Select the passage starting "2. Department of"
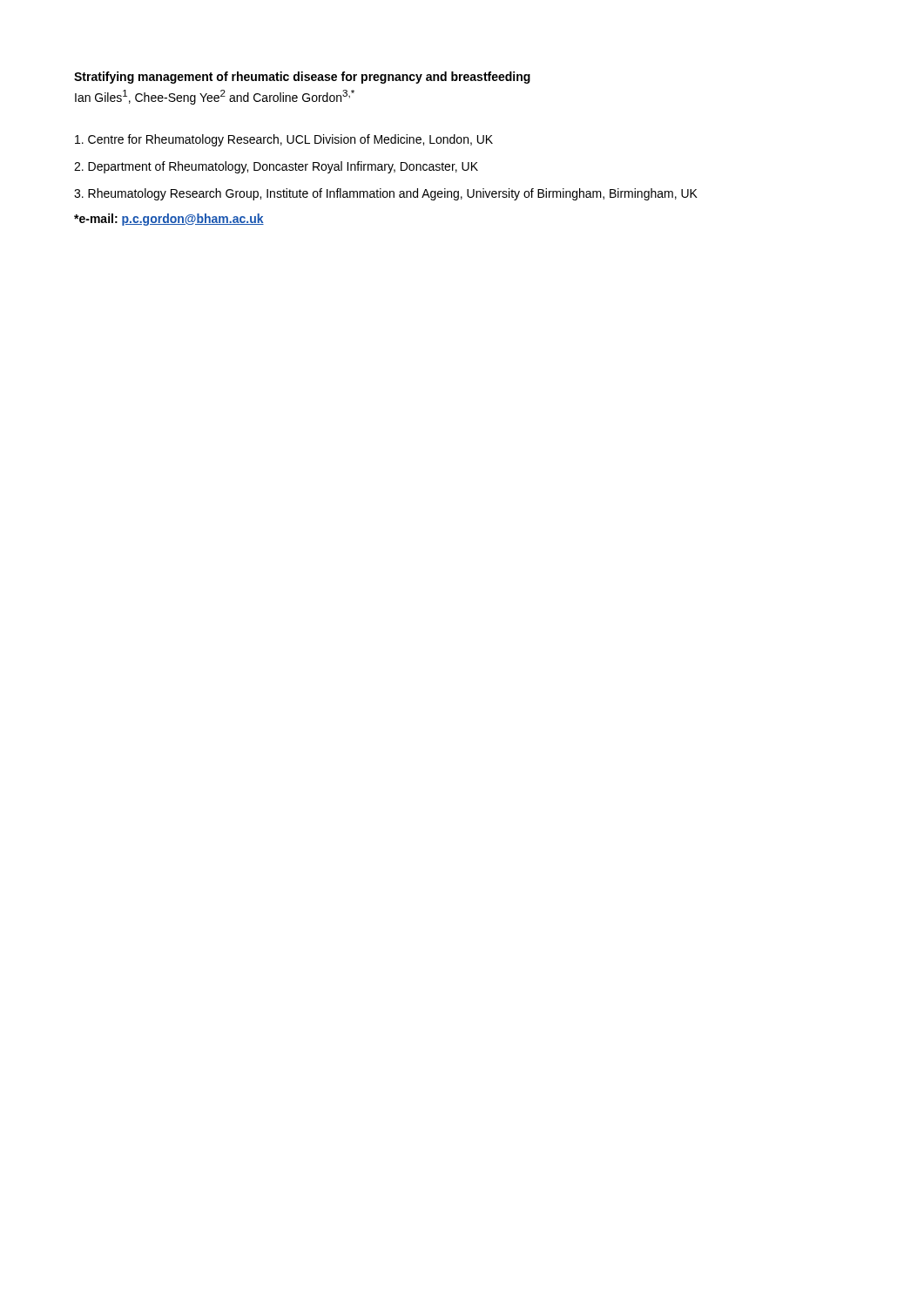 (x=276, y=166)
